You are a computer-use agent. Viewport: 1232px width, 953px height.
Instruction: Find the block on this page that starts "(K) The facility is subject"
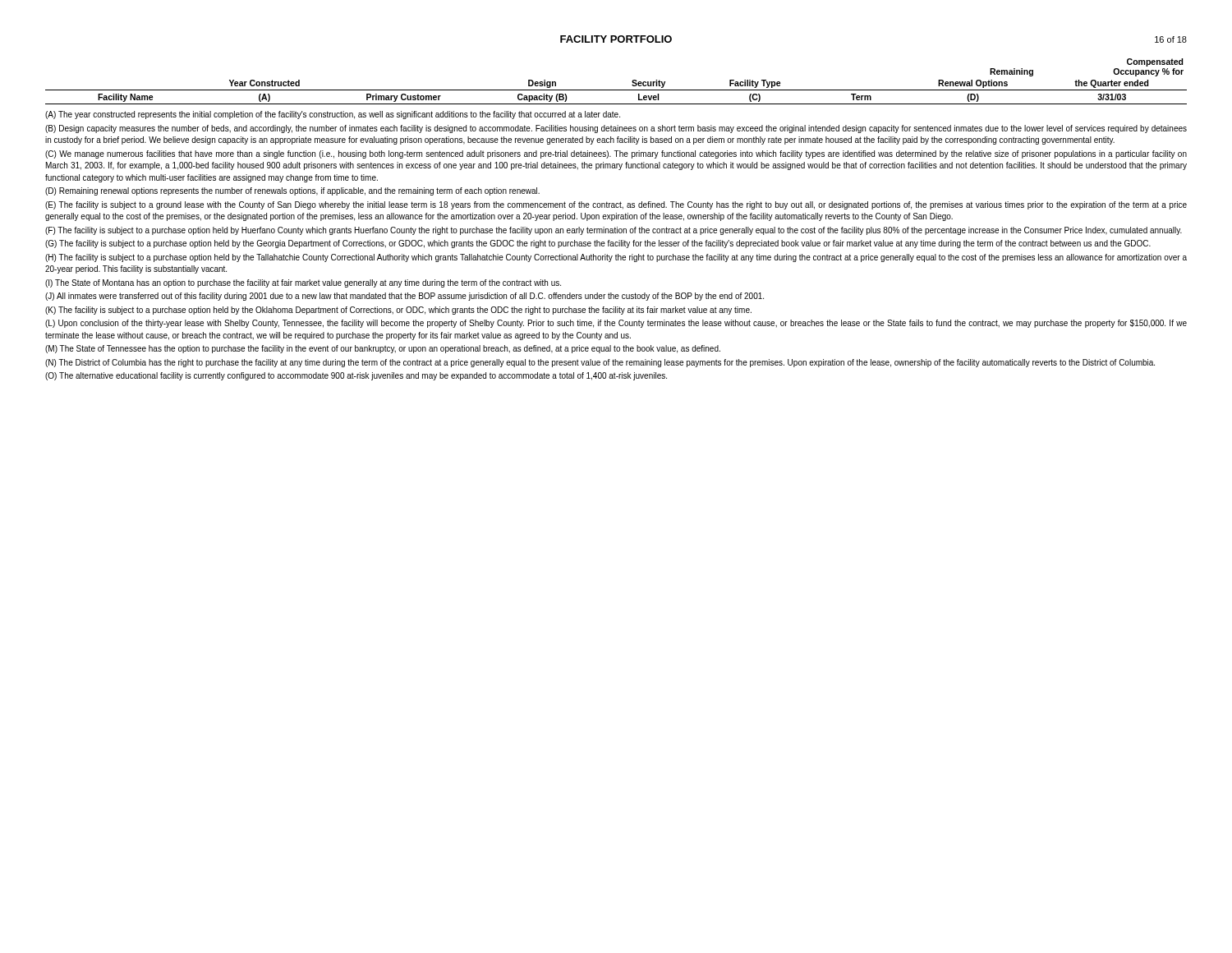399,310
